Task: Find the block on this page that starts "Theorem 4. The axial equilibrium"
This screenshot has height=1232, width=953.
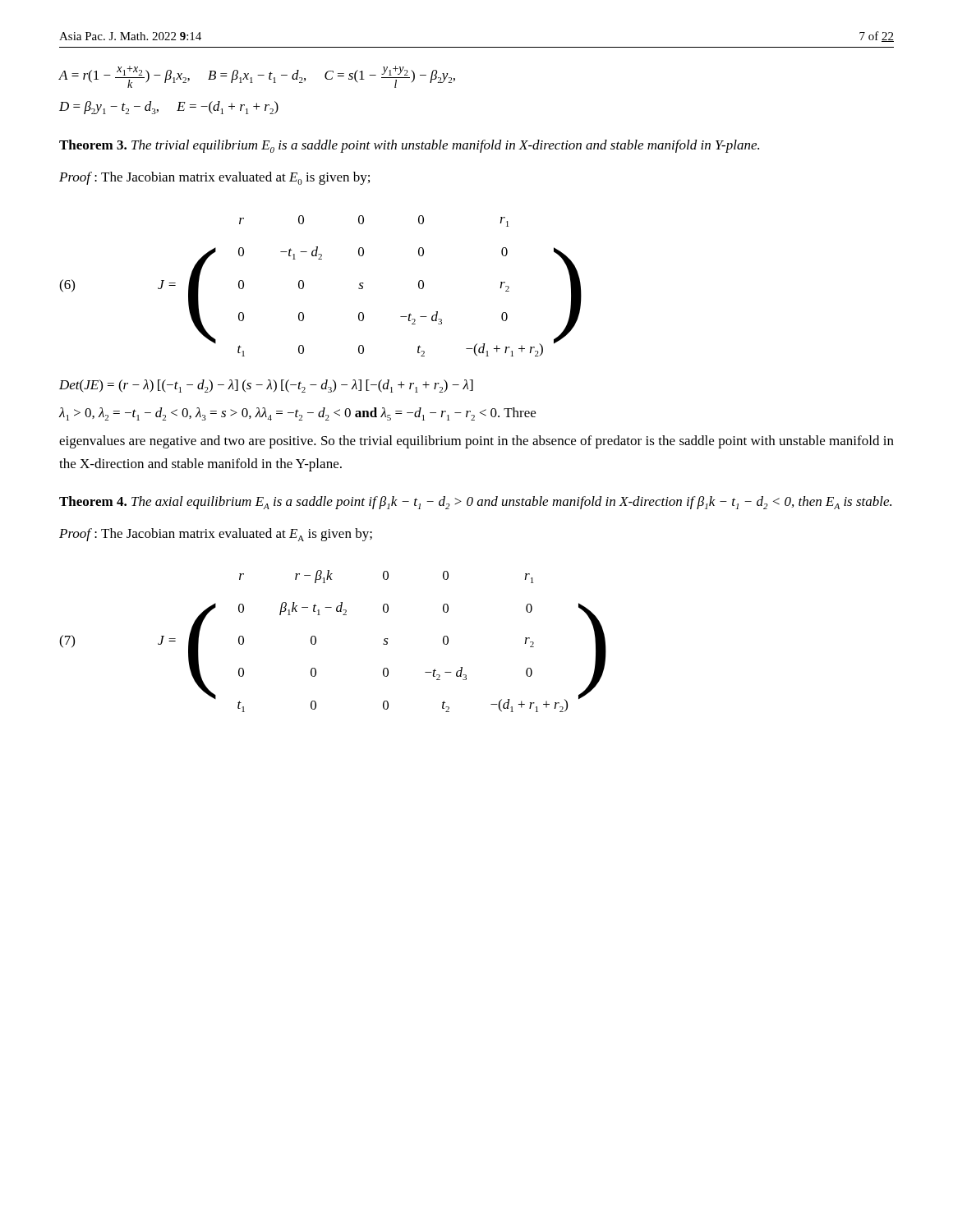Action: [476, 502]
